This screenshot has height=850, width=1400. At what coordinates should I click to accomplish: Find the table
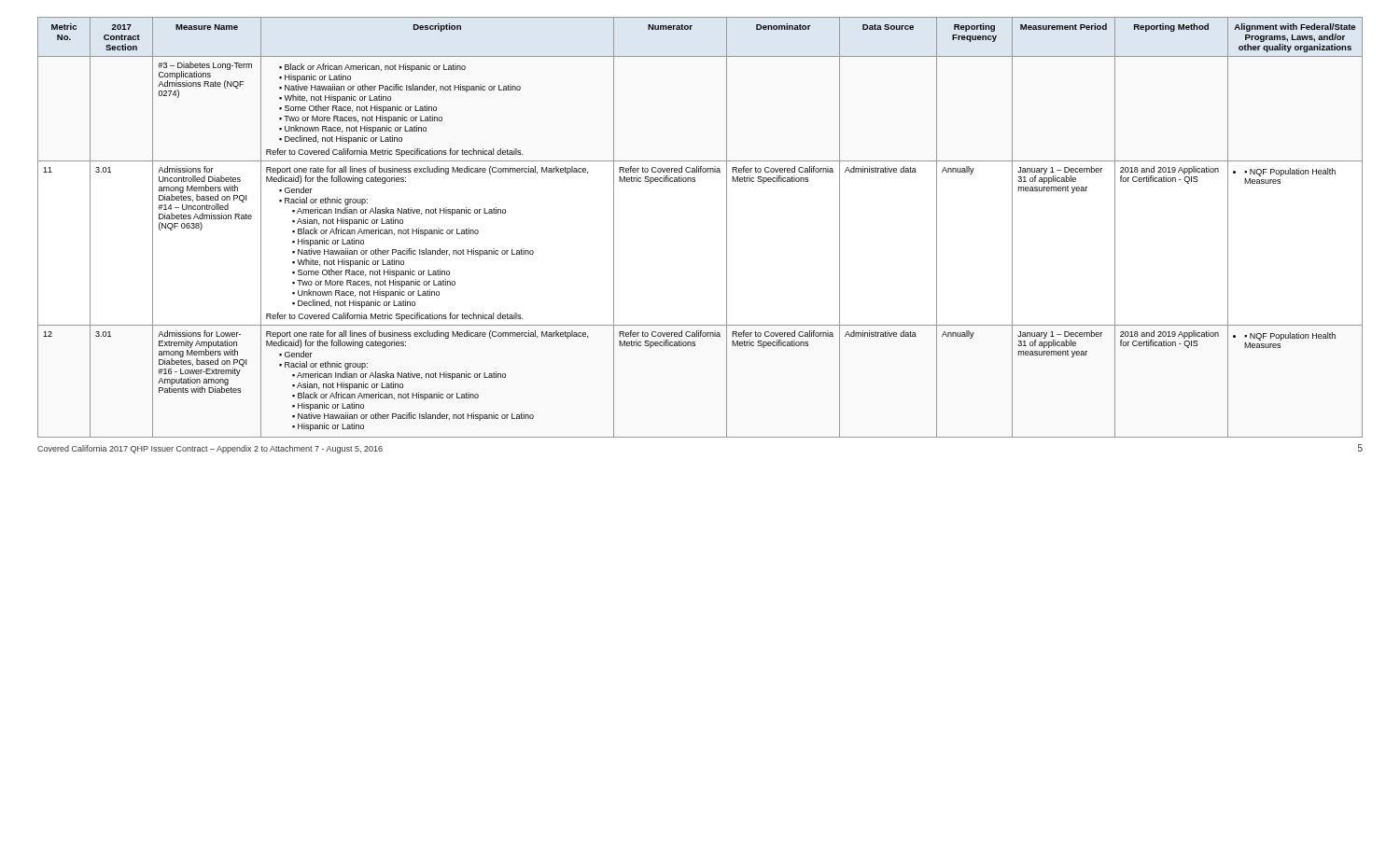(700, 227)
